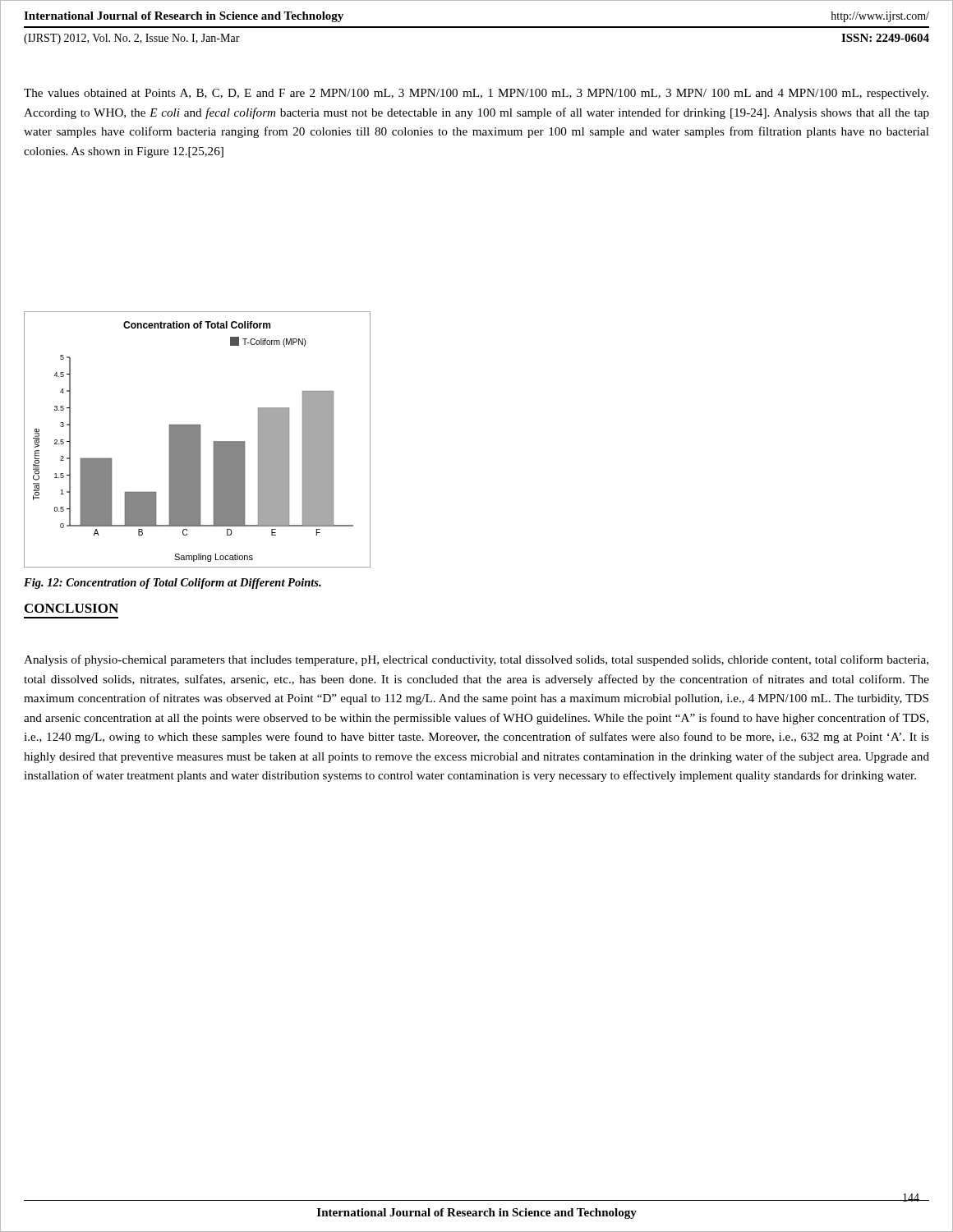Click on the passage starting "Fig. 12: Concentration of Total"

pos(173,582)
